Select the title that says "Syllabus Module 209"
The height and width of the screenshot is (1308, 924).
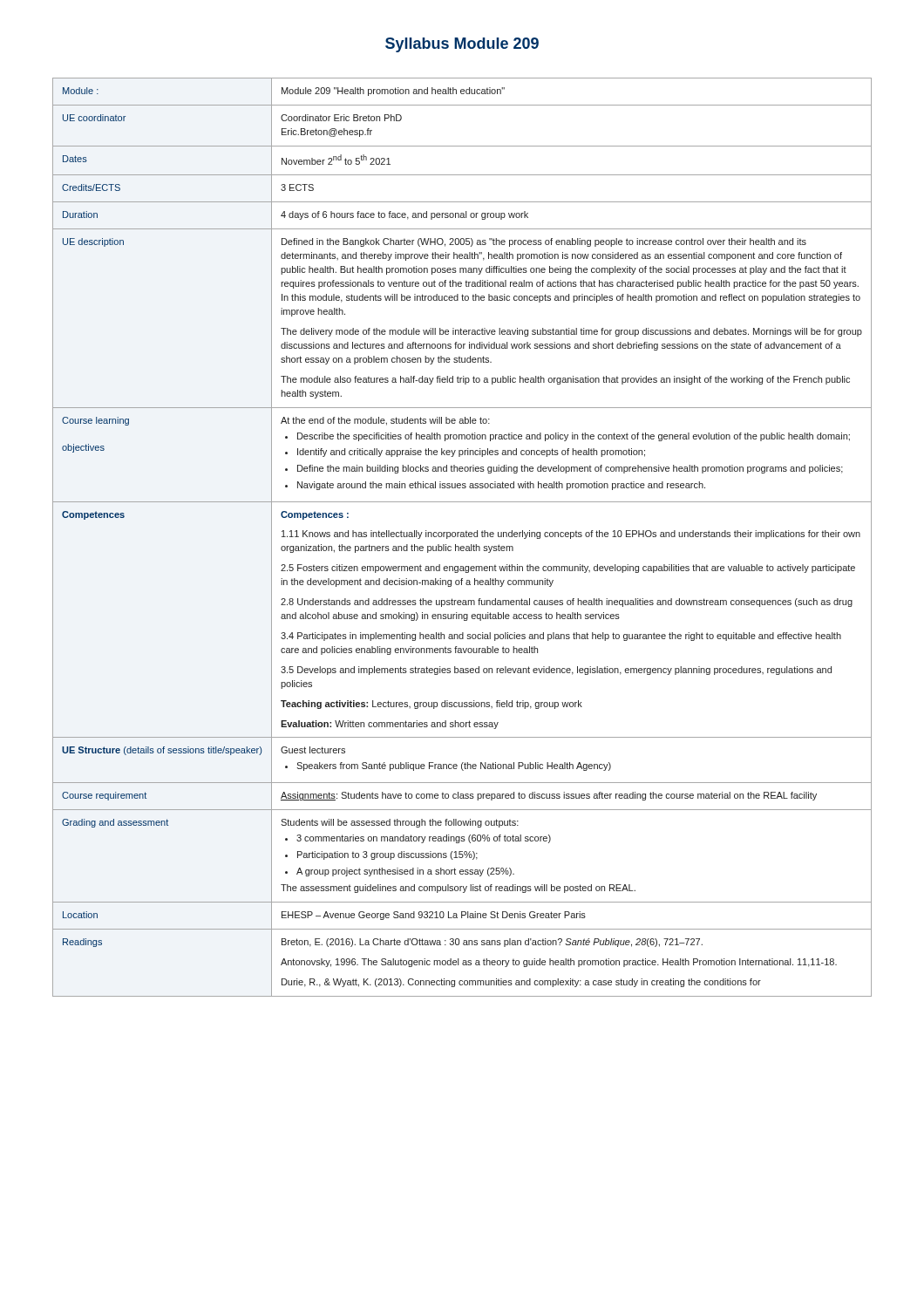tap(462, 44)
